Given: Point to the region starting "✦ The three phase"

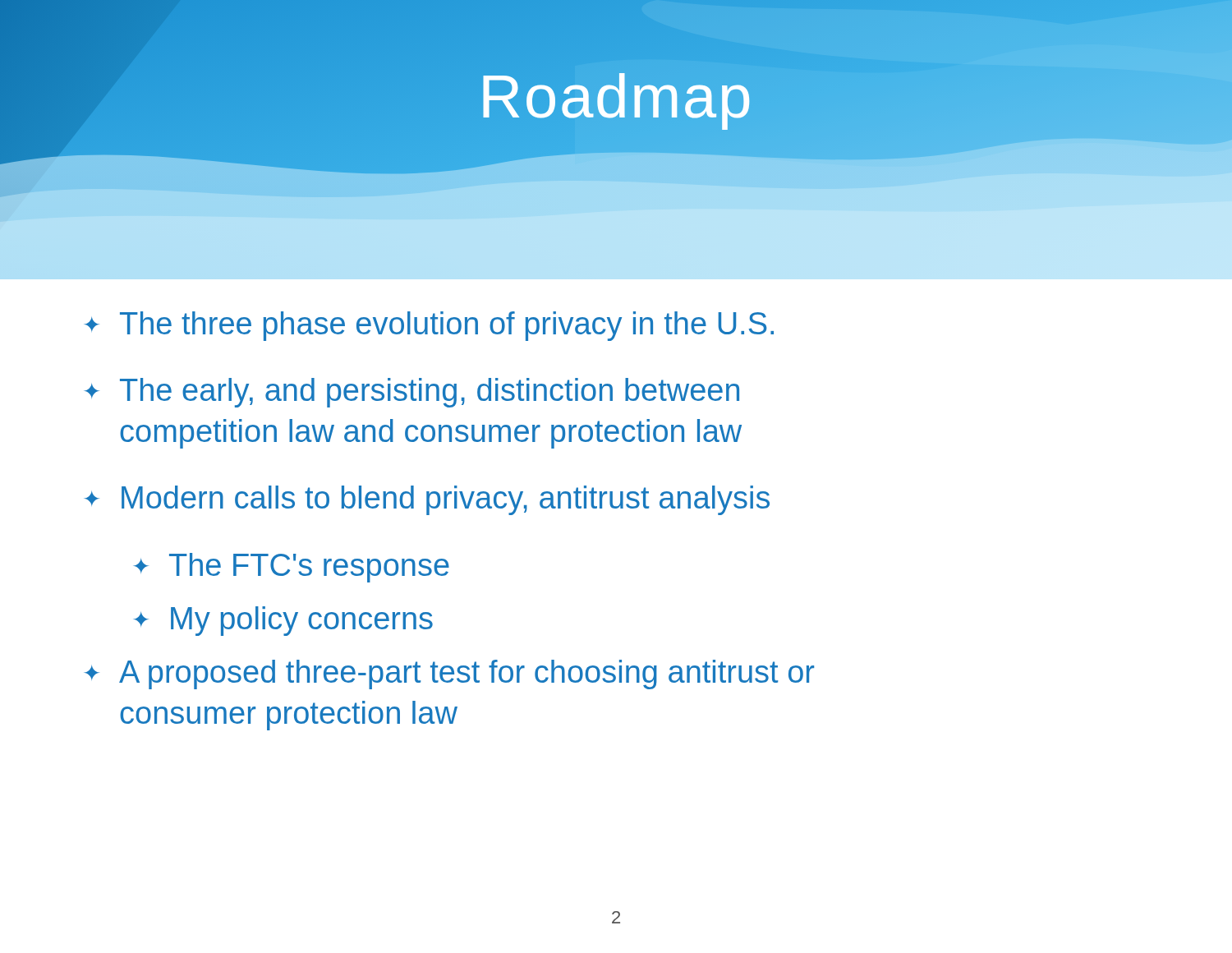Looking at the screenshot, I should (429, 324).
